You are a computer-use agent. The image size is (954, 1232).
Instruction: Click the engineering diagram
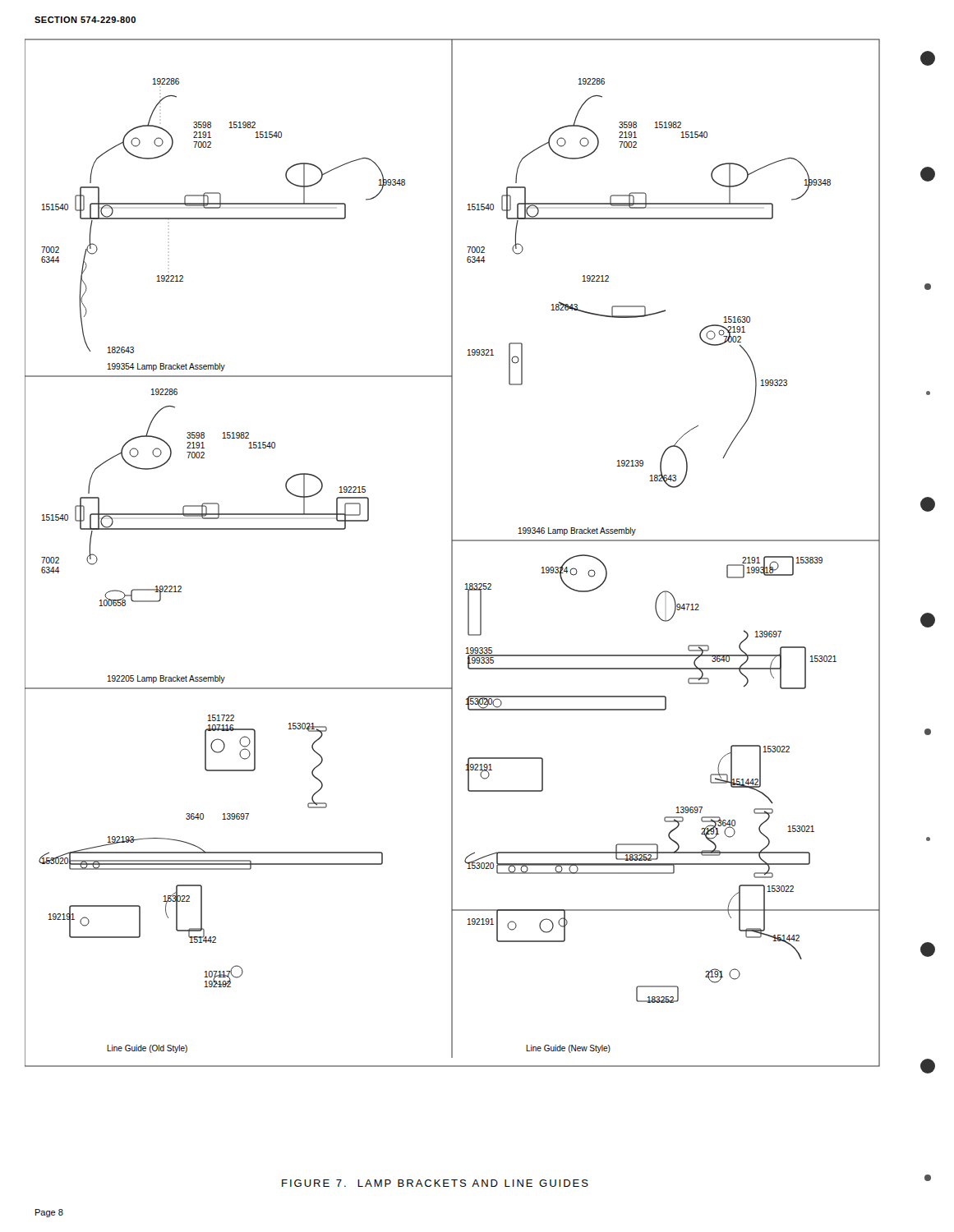(x=460, y=586)
